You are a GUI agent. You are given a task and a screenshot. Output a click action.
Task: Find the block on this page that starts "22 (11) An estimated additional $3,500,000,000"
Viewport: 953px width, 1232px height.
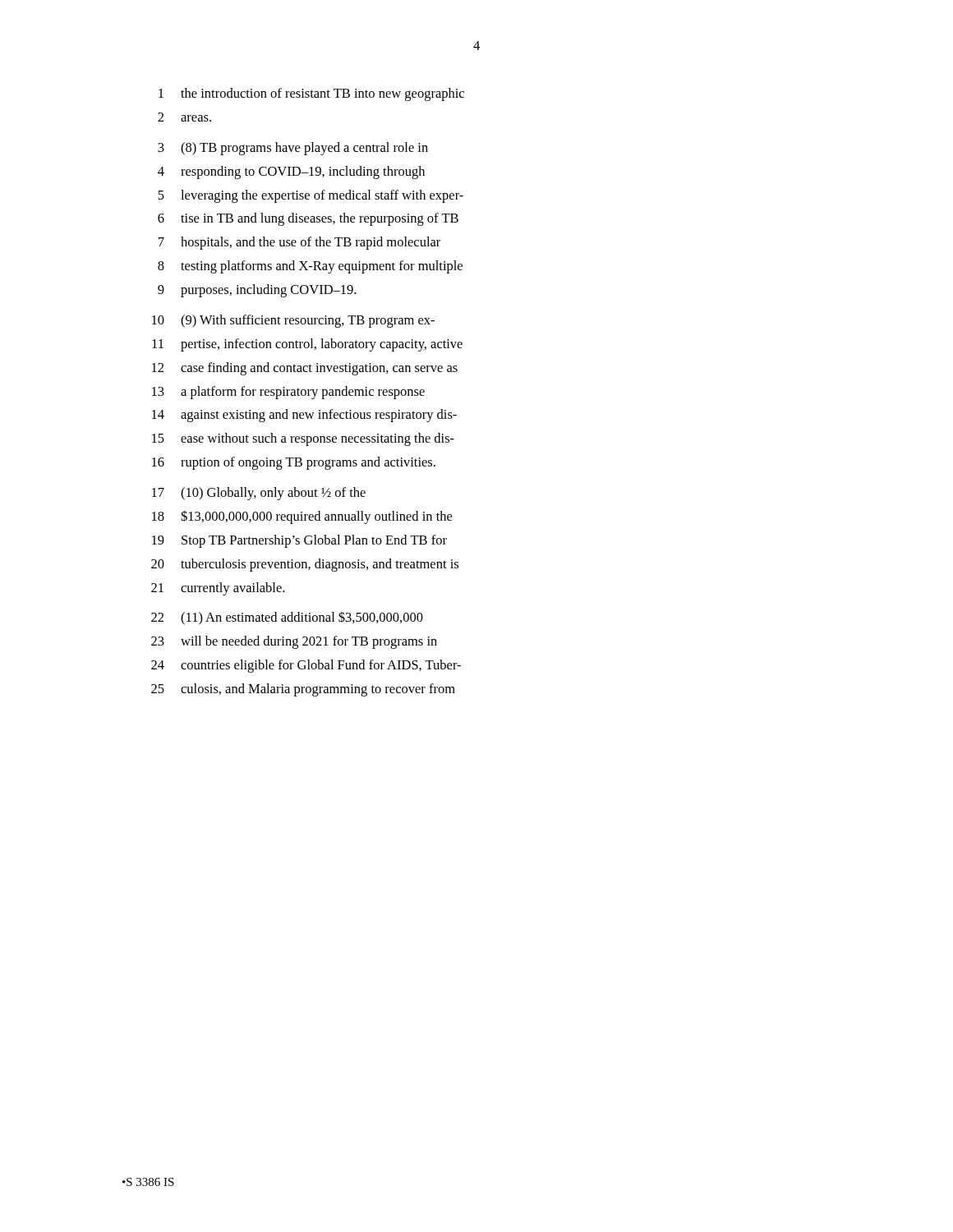tap(287, 618)
